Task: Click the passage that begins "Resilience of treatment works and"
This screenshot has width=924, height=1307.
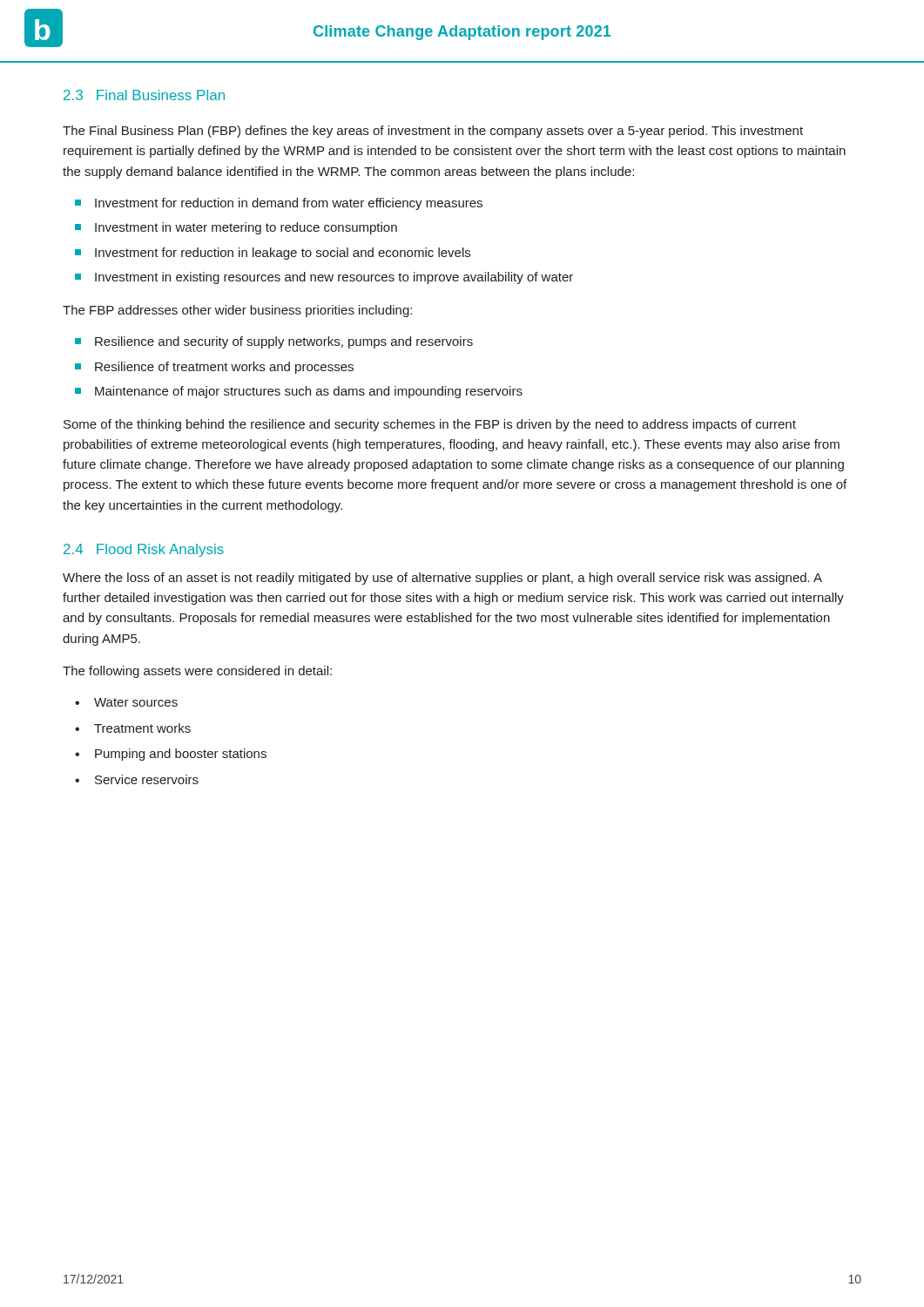Action: (224, 366)
